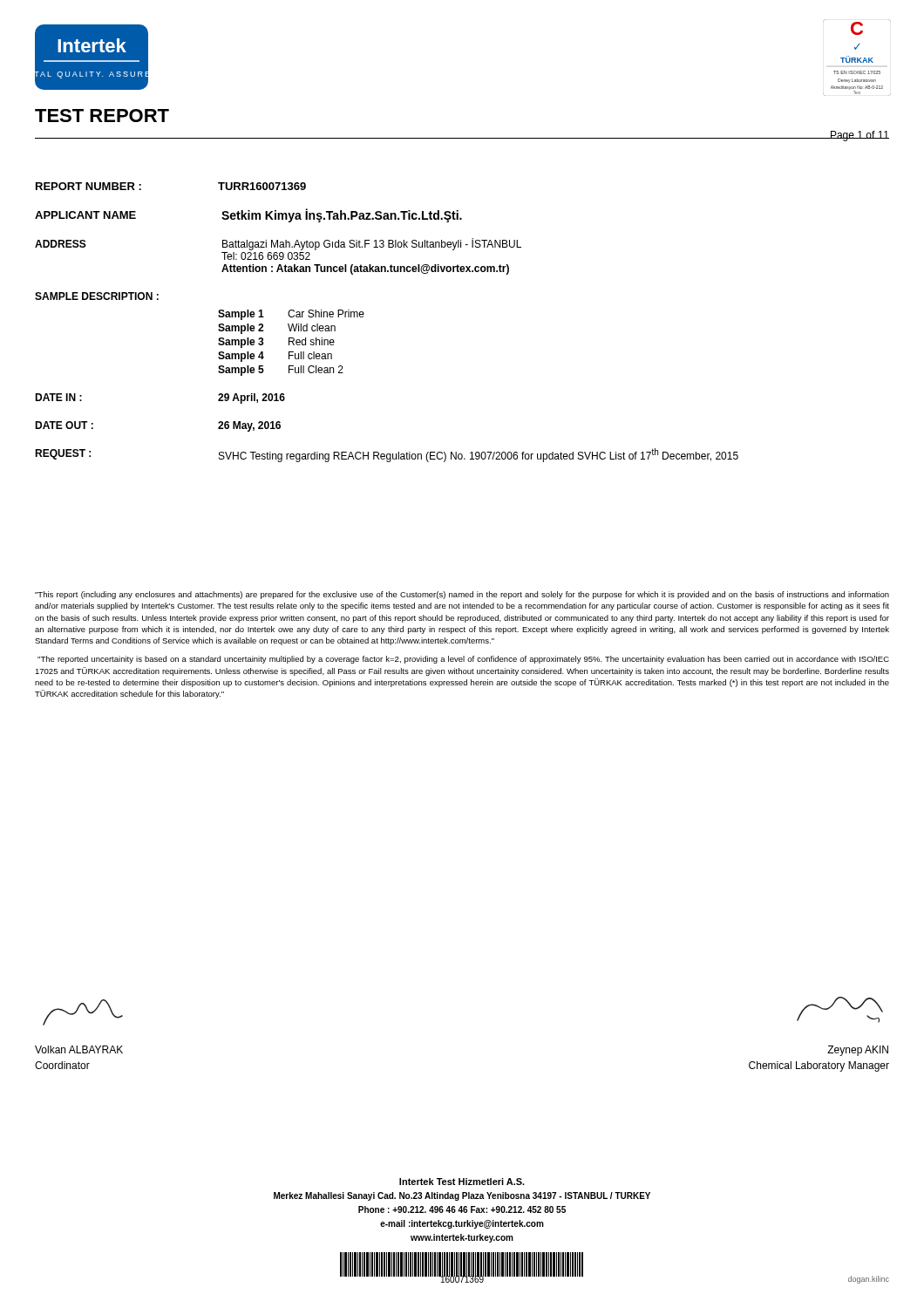Click on the text with the text "APPLICANT NAME Setkim Kimya İnş.Tah.Paz.San.Tic.Ltd.Şti."
This screenshot has width=924, height=1308.
(462, 215)
